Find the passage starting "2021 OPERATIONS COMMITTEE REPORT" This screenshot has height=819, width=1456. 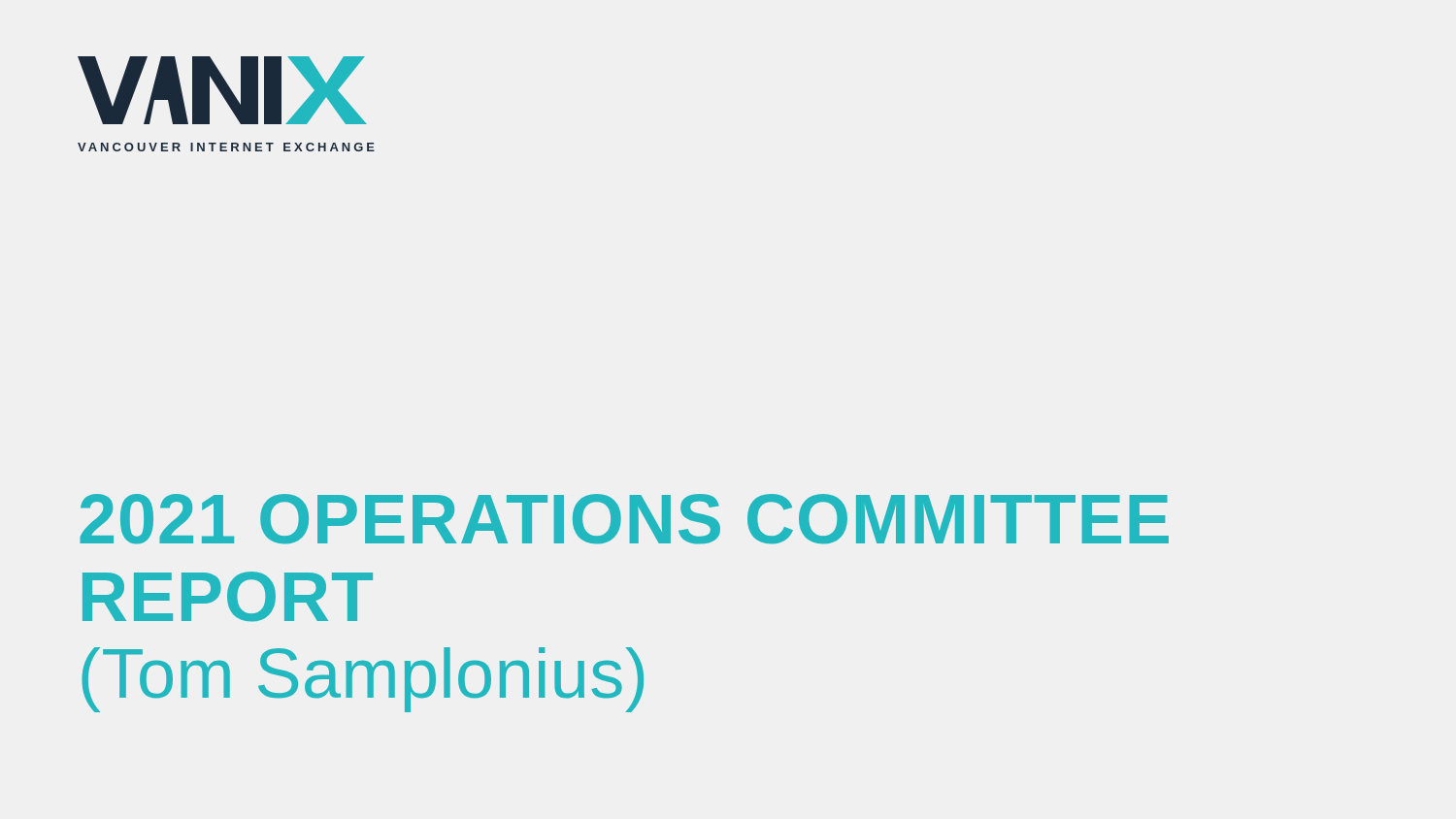click(624, 519)
